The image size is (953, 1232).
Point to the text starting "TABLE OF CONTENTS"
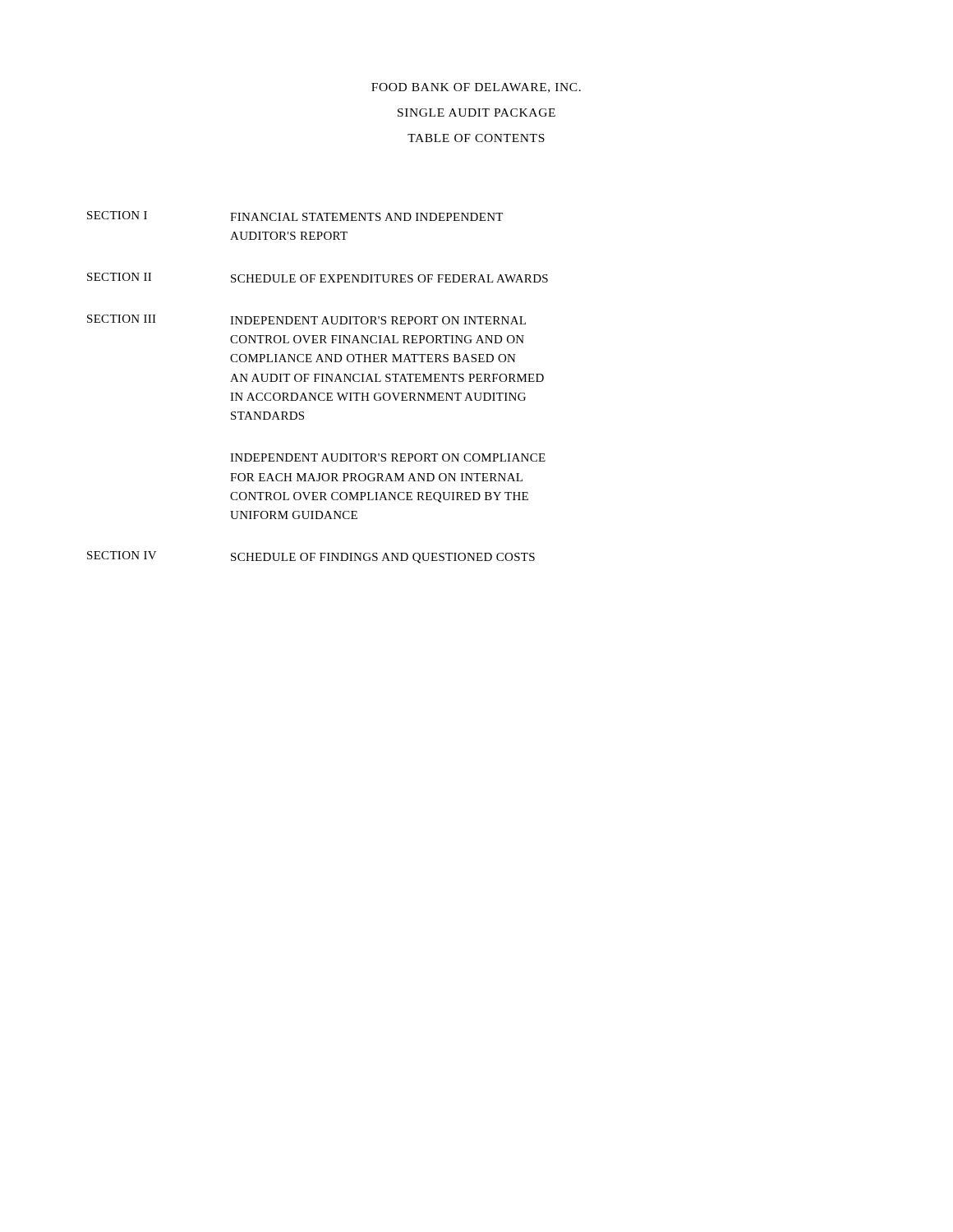(x=476, y=138)
